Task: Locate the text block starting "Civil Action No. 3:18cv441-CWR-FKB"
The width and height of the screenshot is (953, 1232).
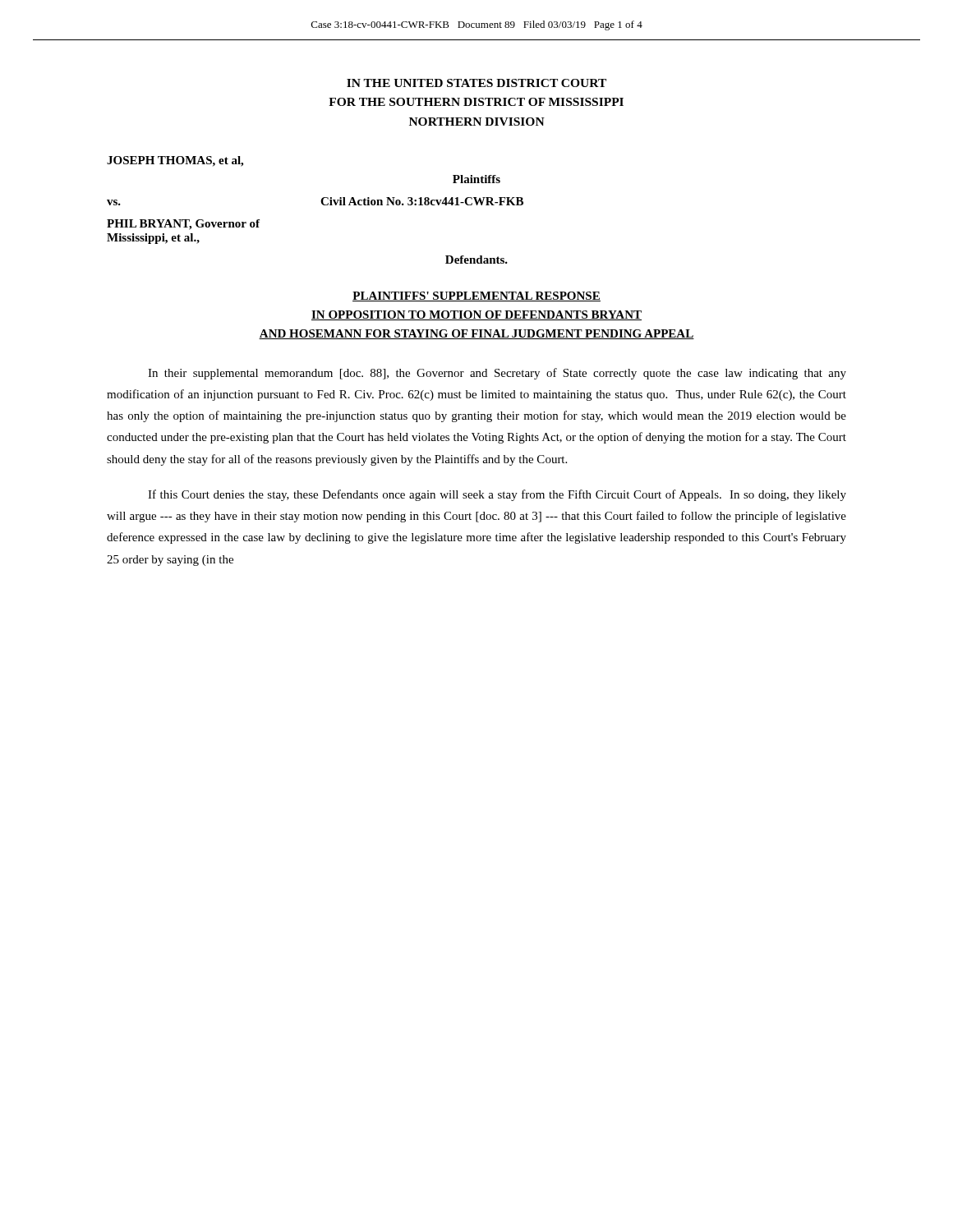Action: click(422, 201)
